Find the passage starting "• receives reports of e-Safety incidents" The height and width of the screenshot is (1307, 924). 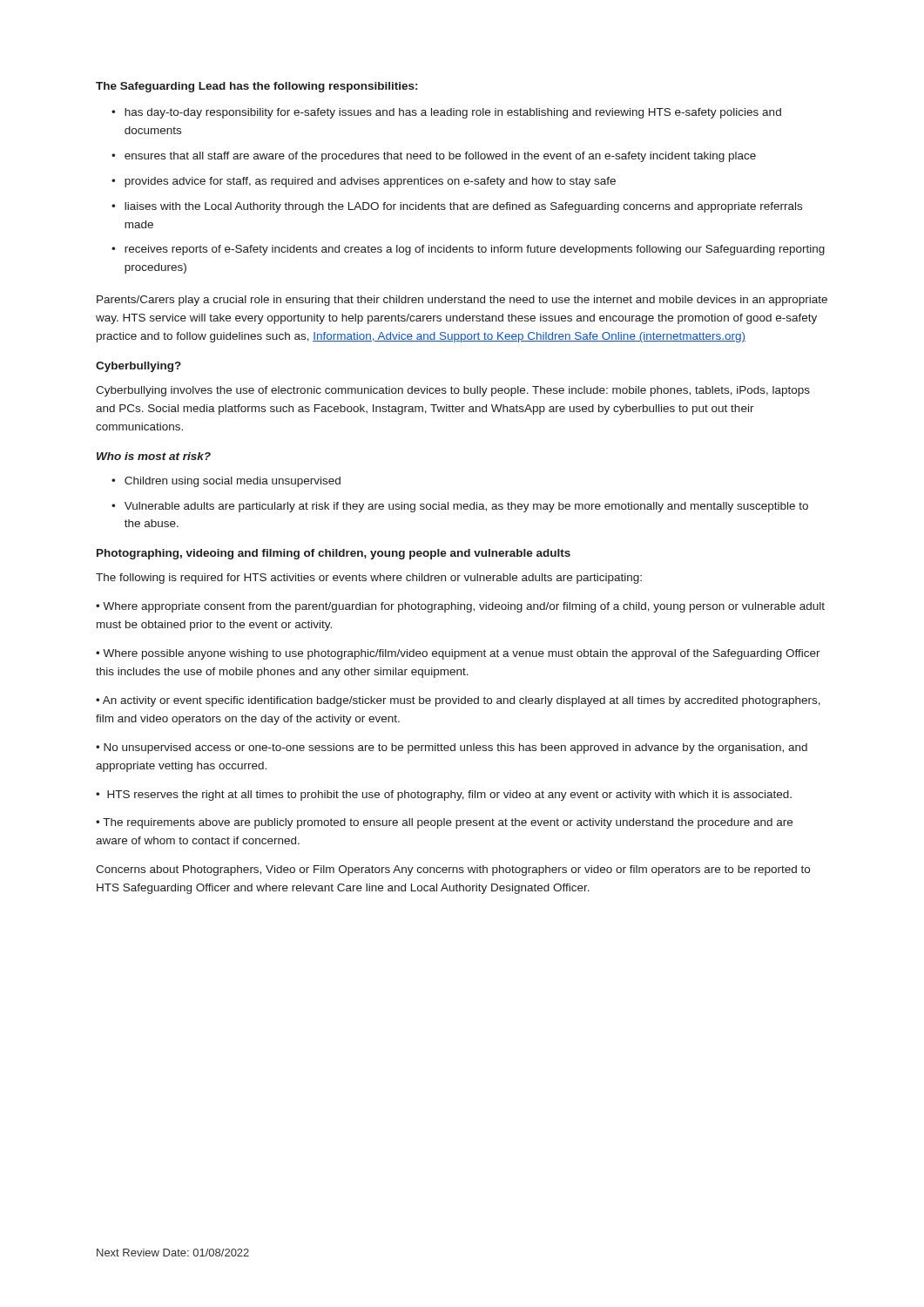tap(470, 259)
